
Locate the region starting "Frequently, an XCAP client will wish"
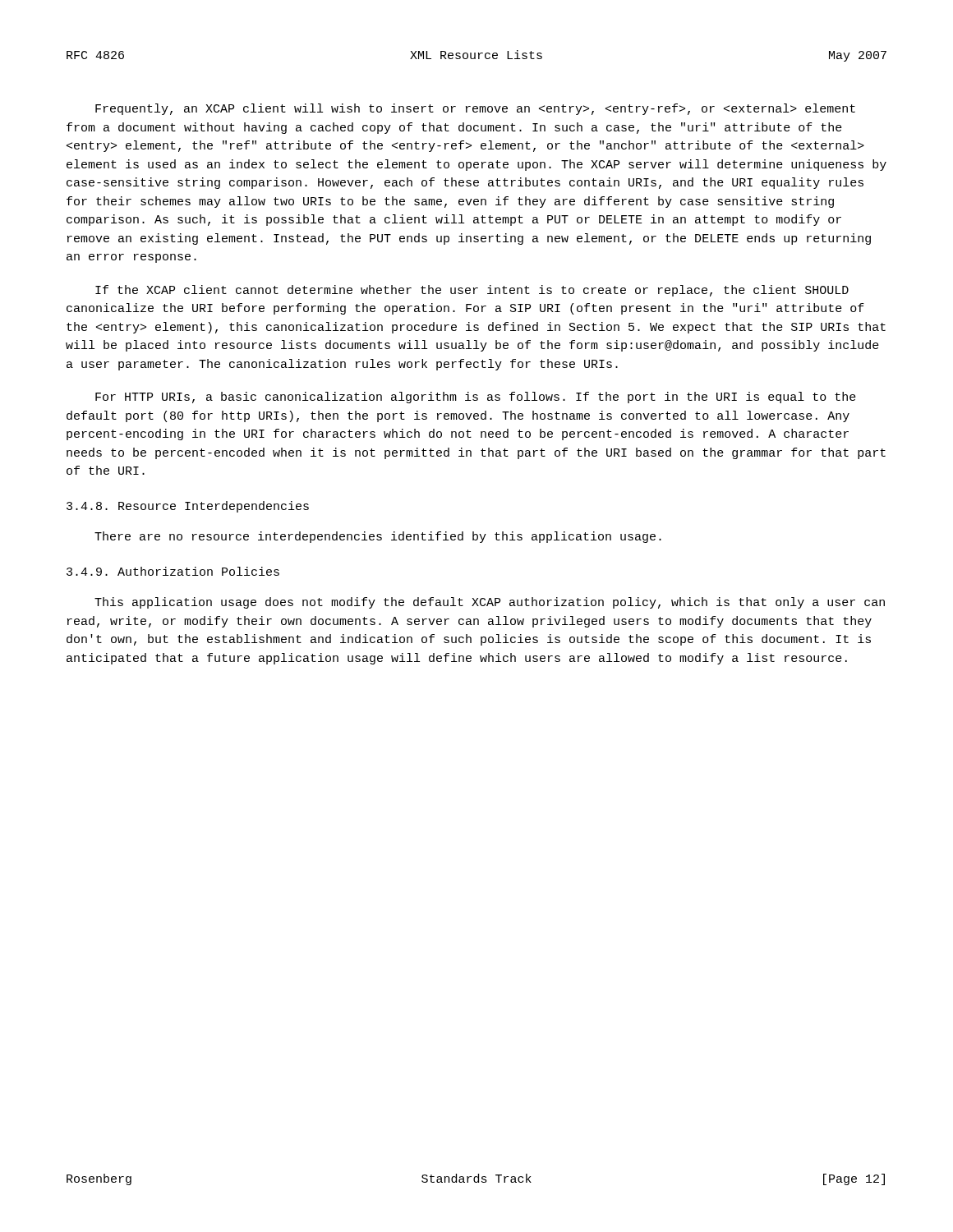pyautogui.click(x=476, y=184)
